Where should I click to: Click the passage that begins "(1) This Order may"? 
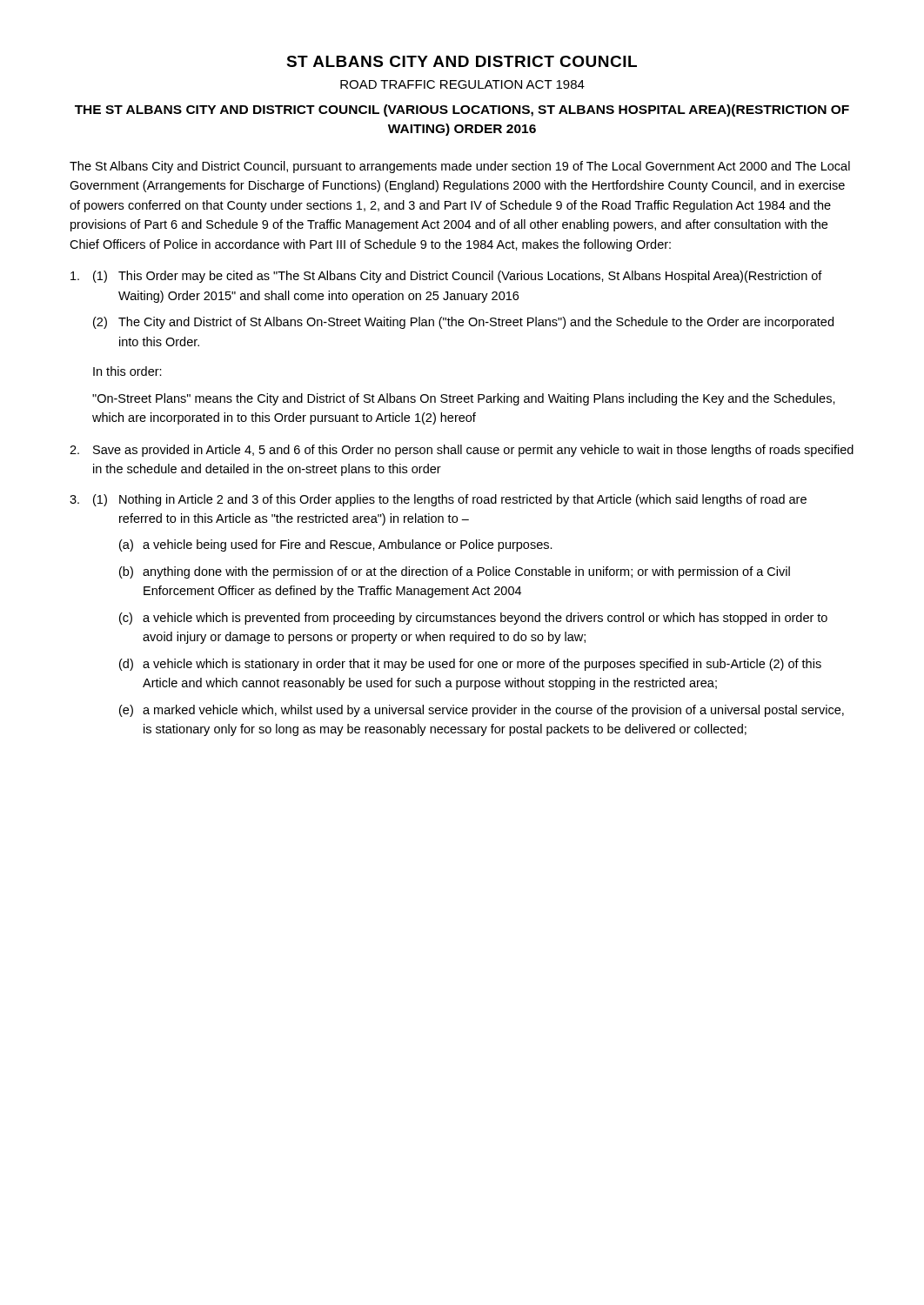click(462, 286)
